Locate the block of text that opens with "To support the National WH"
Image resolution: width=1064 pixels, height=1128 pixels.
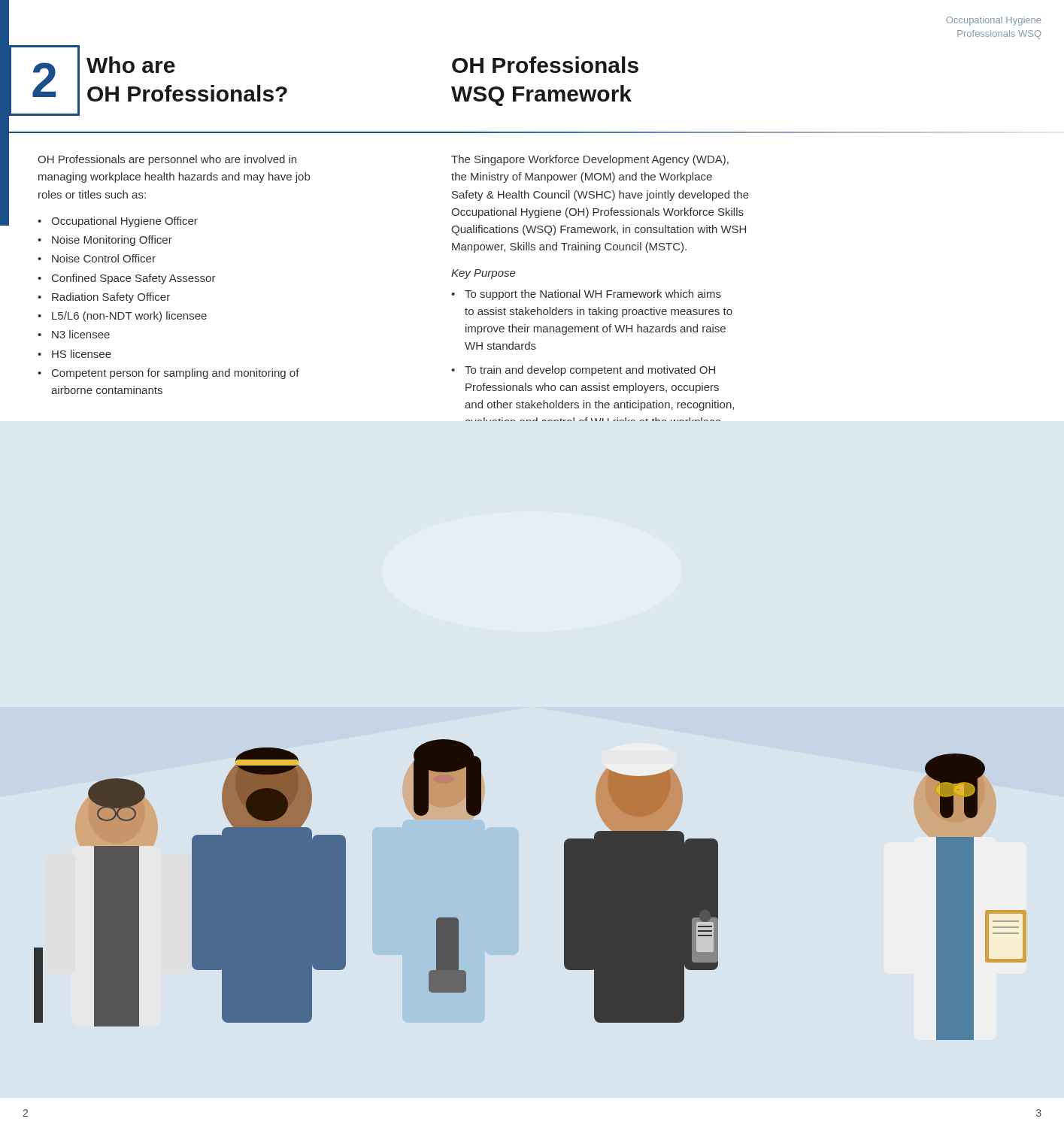pyautogui.click(x=599, y=320)
